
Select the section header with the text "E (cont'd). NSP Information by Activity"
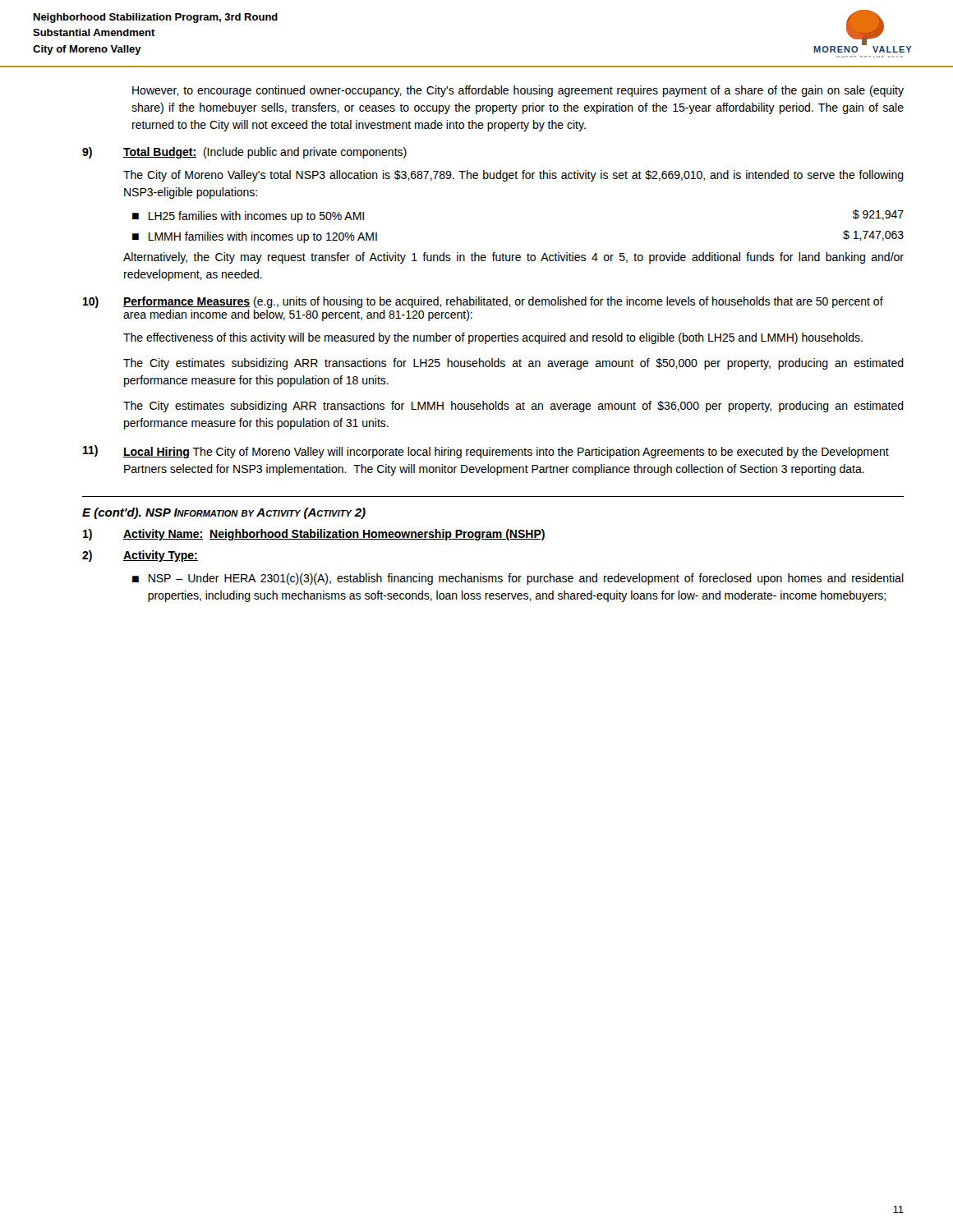224,512
